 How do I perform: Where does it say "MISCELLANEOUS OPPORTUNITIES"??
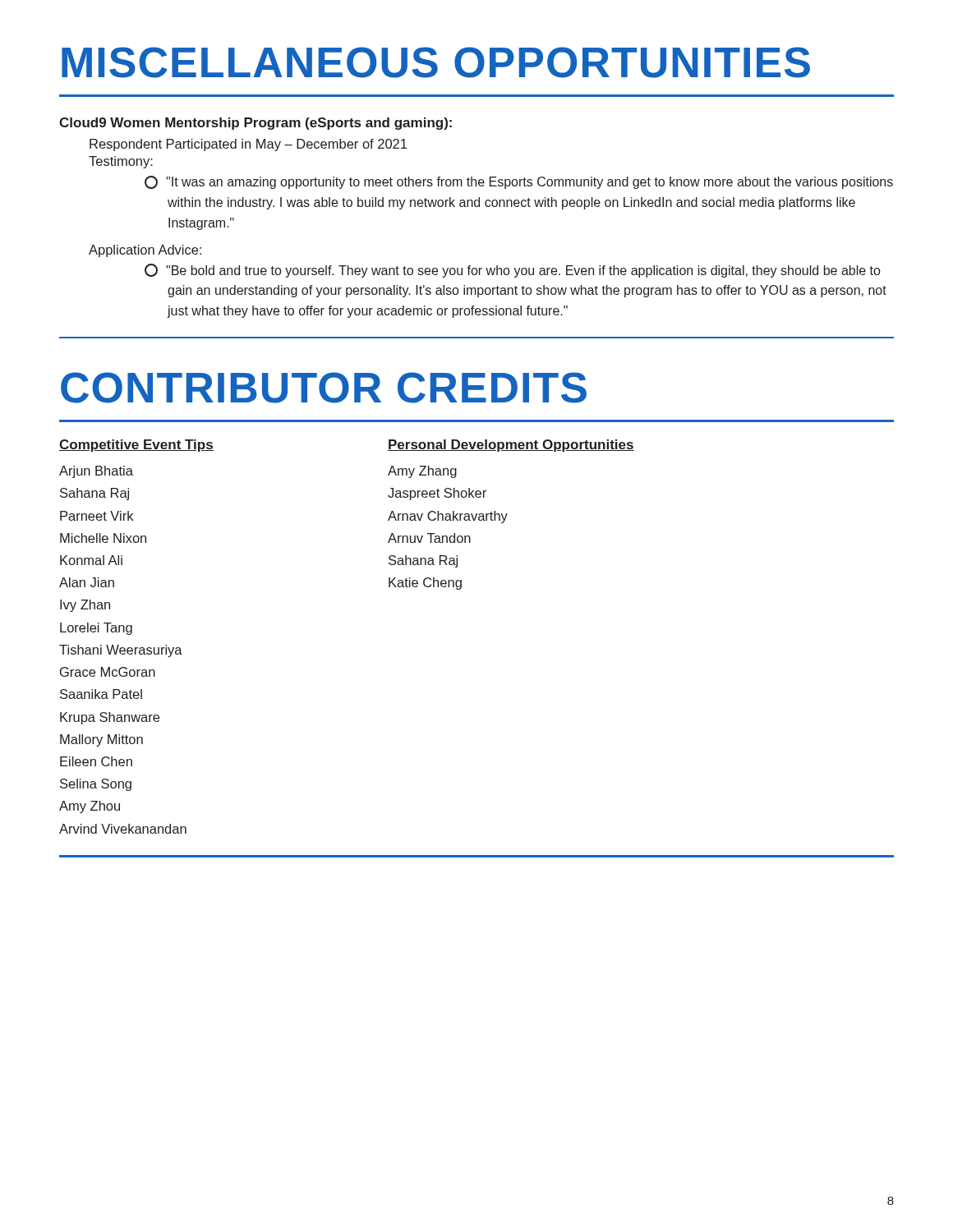(476, 63)
